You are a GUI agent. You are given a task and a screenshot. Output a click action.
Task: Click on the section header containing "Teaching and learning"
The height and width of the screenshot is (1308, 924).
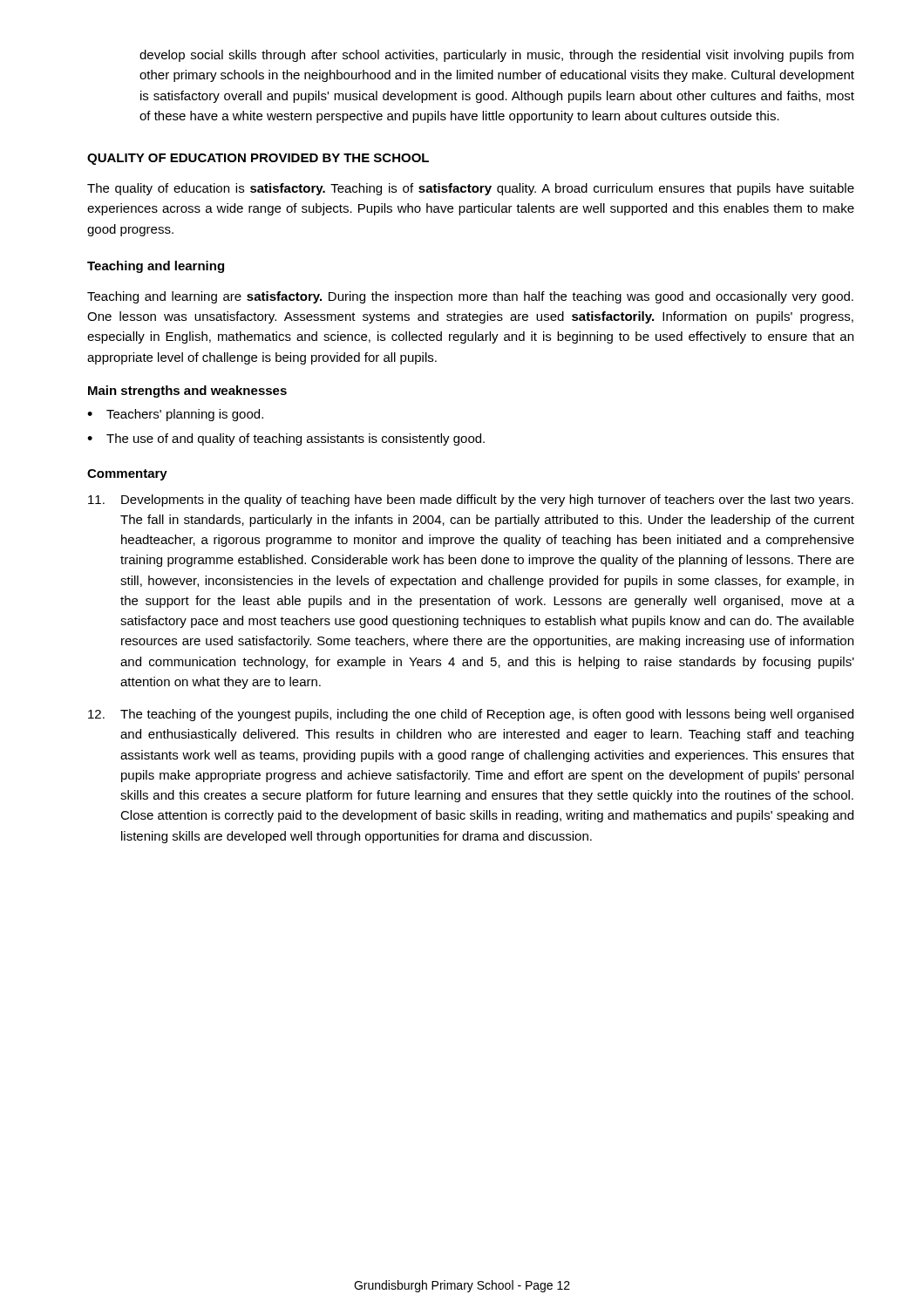(156, 267)
